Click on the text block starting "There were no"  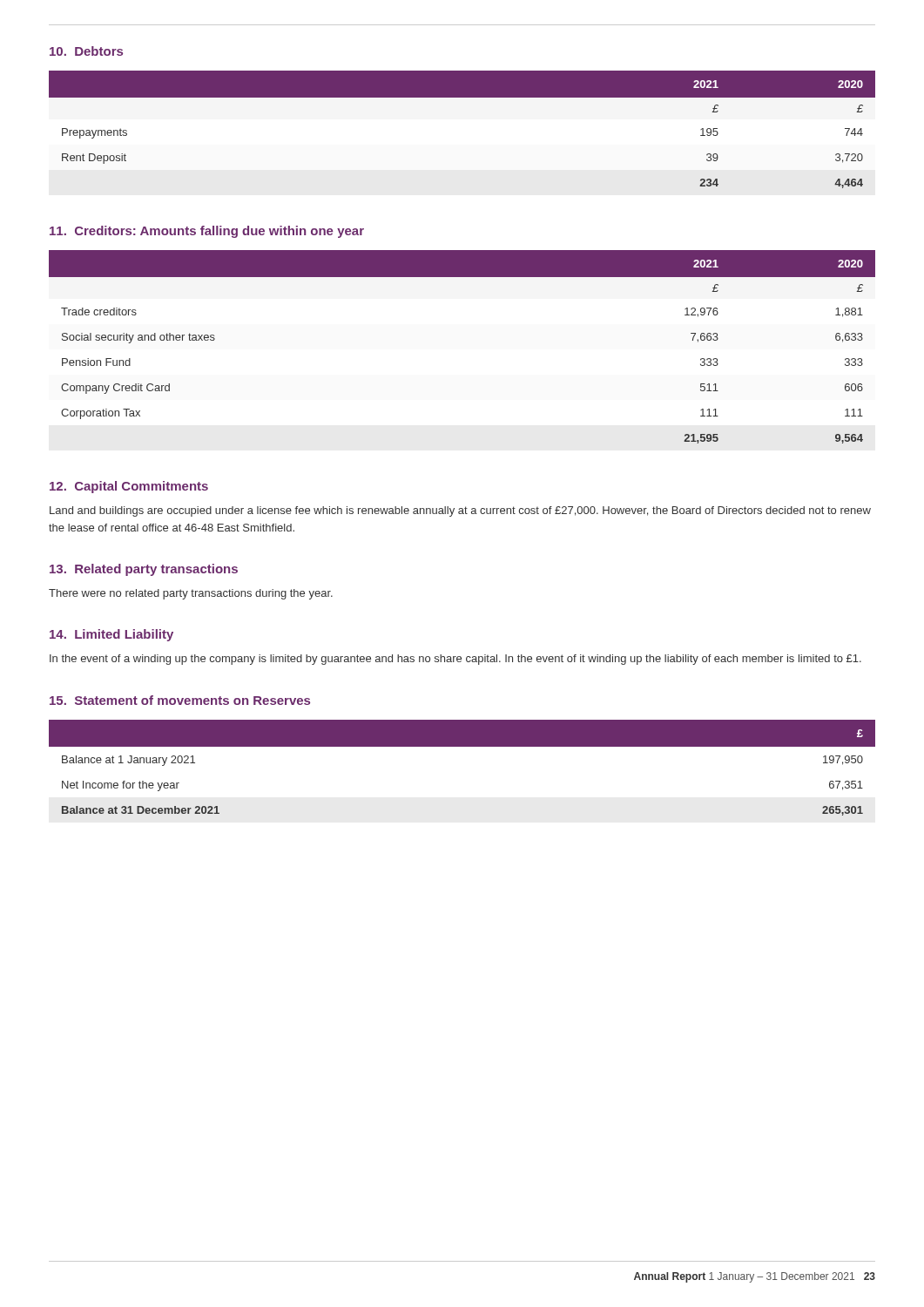click(191, 593)
